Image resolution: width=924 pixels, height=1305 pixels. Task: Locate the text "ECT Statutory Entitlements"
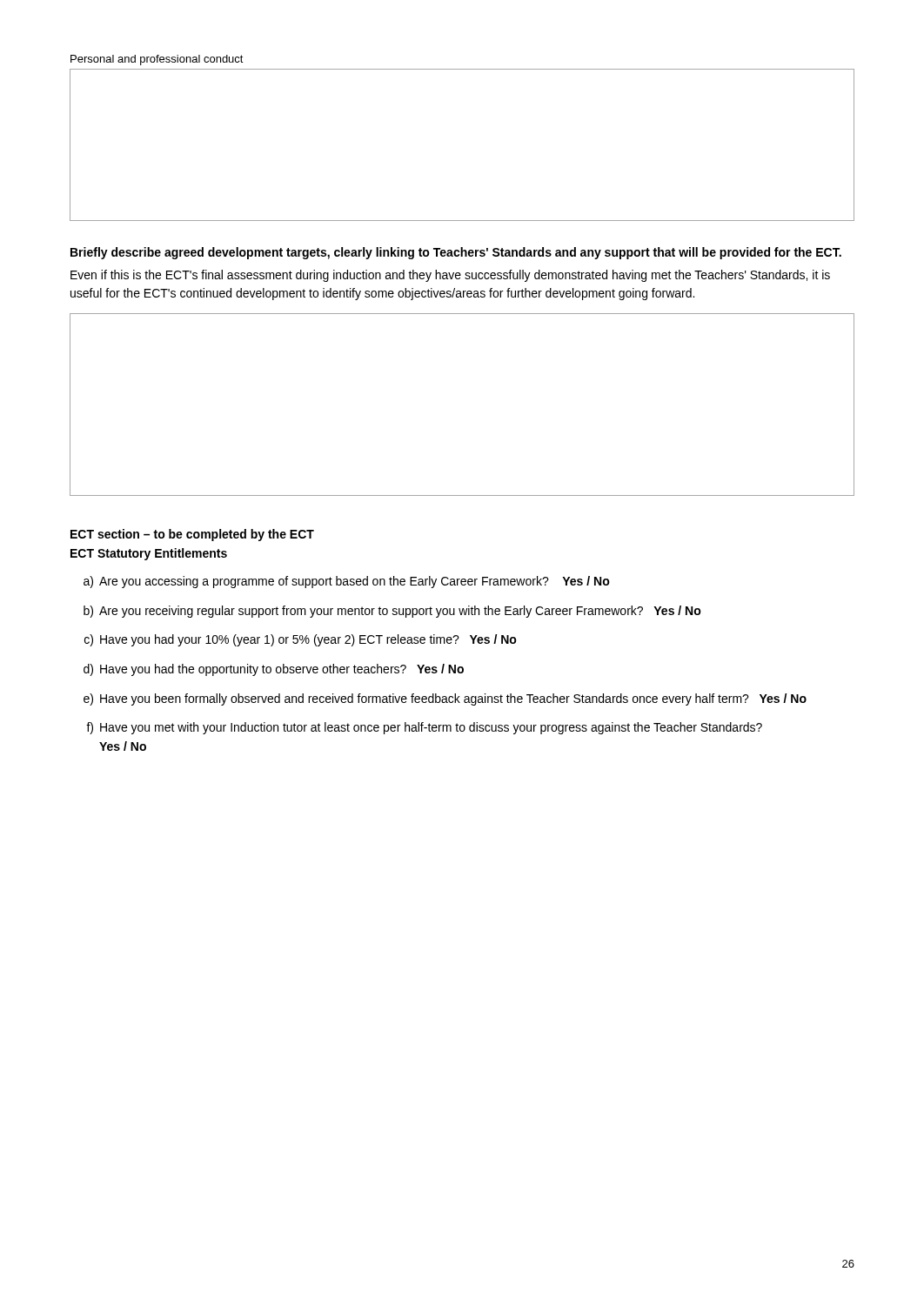click(148, 553)
